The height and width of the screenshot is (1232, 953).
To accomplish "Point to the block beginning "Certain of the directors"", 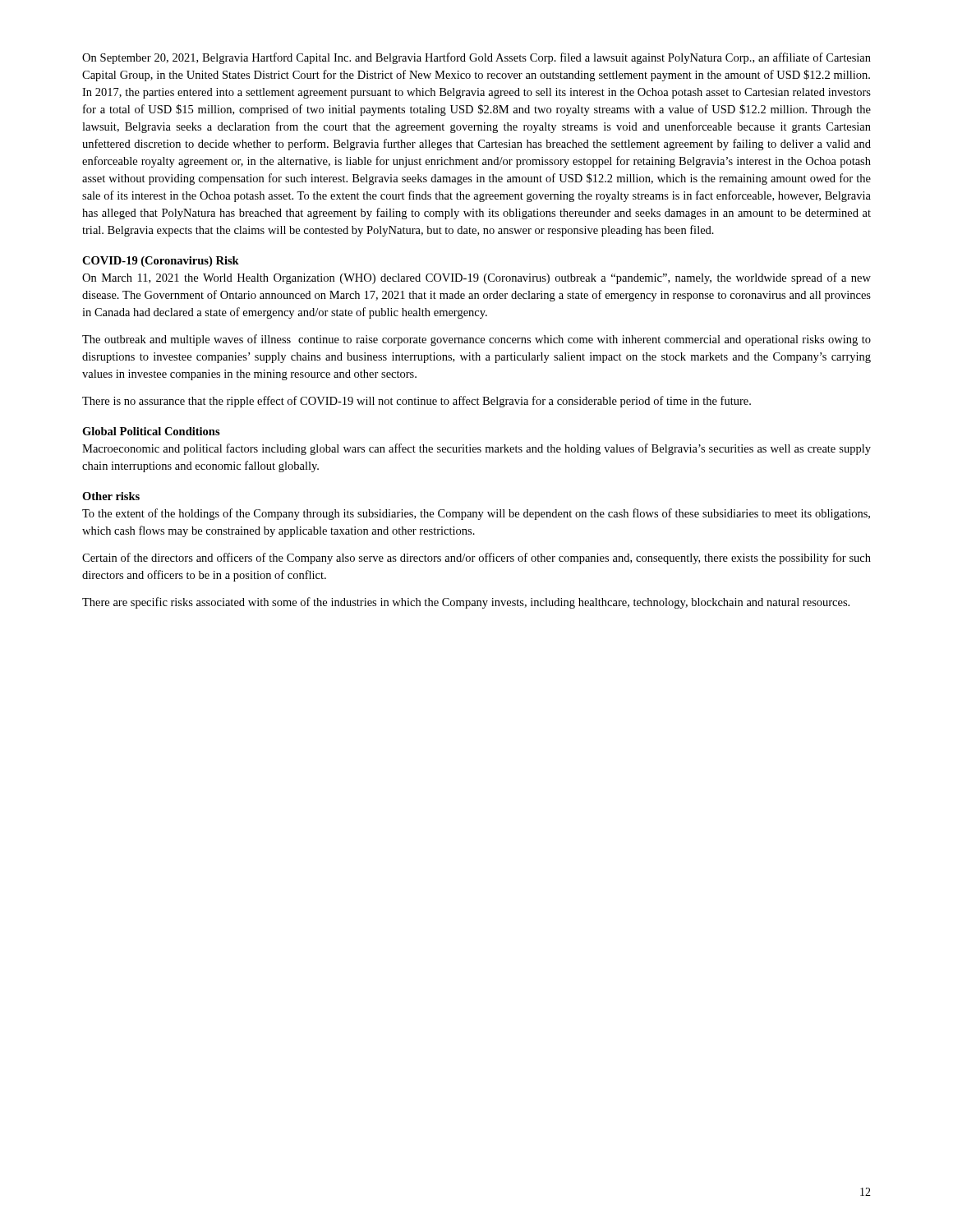I will tap(476, 567).
